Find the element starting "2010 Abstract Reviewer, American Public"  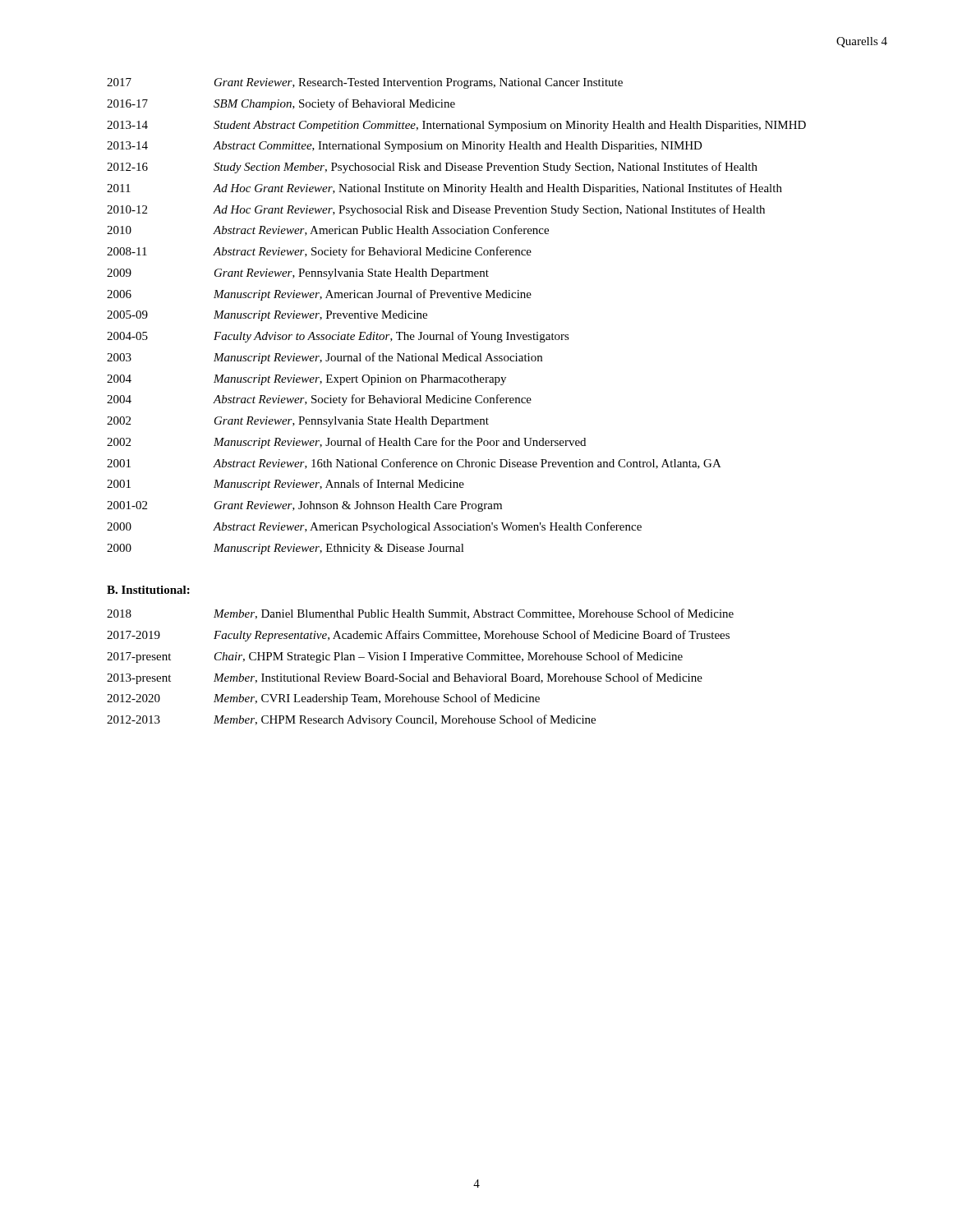[x=497, y=231]
